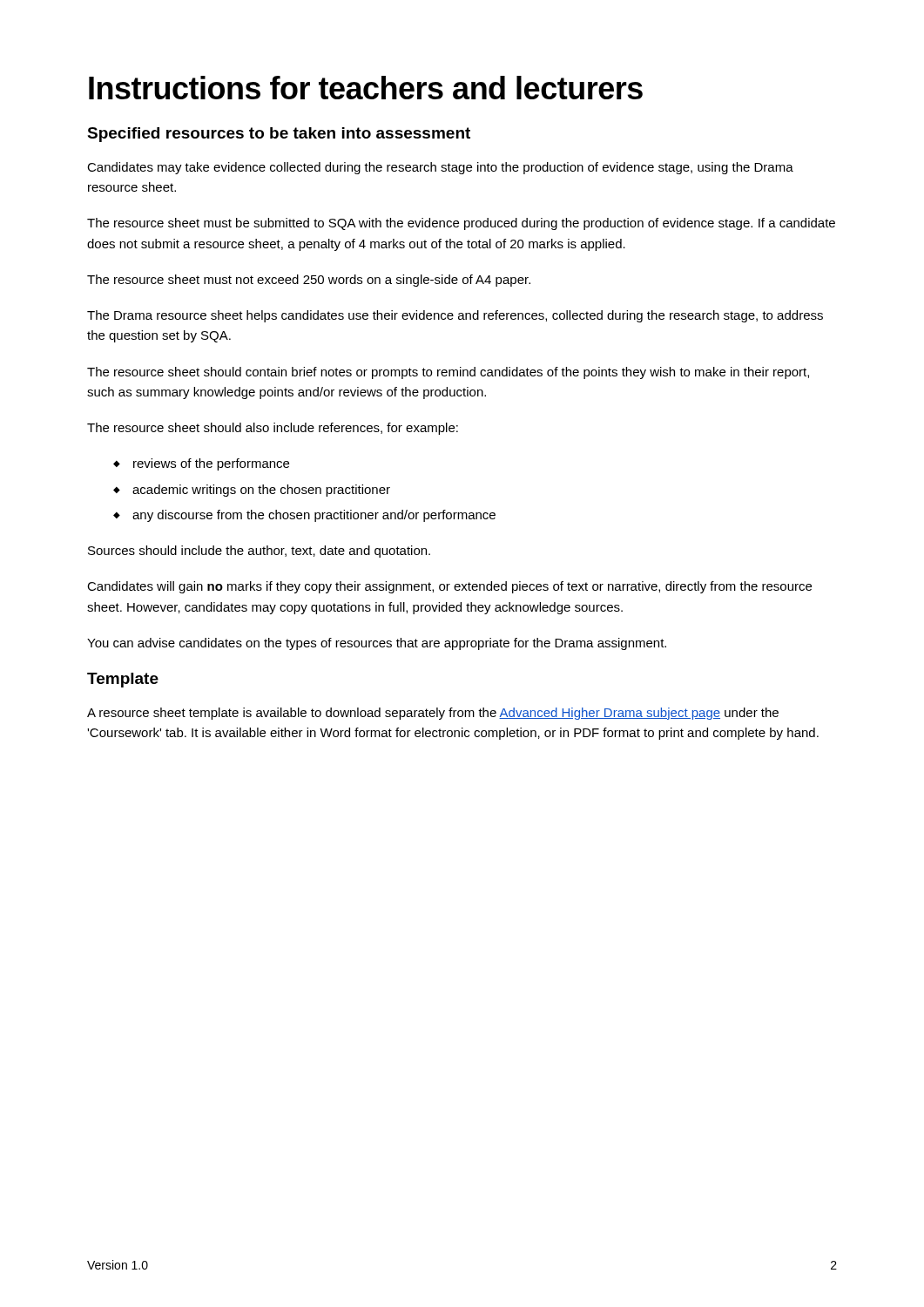Find the list item containing "reviews of the performance"
Image resolution: width=924 pixels, height=1307 pixels.
pyautogui.click(x=211, y=463)
